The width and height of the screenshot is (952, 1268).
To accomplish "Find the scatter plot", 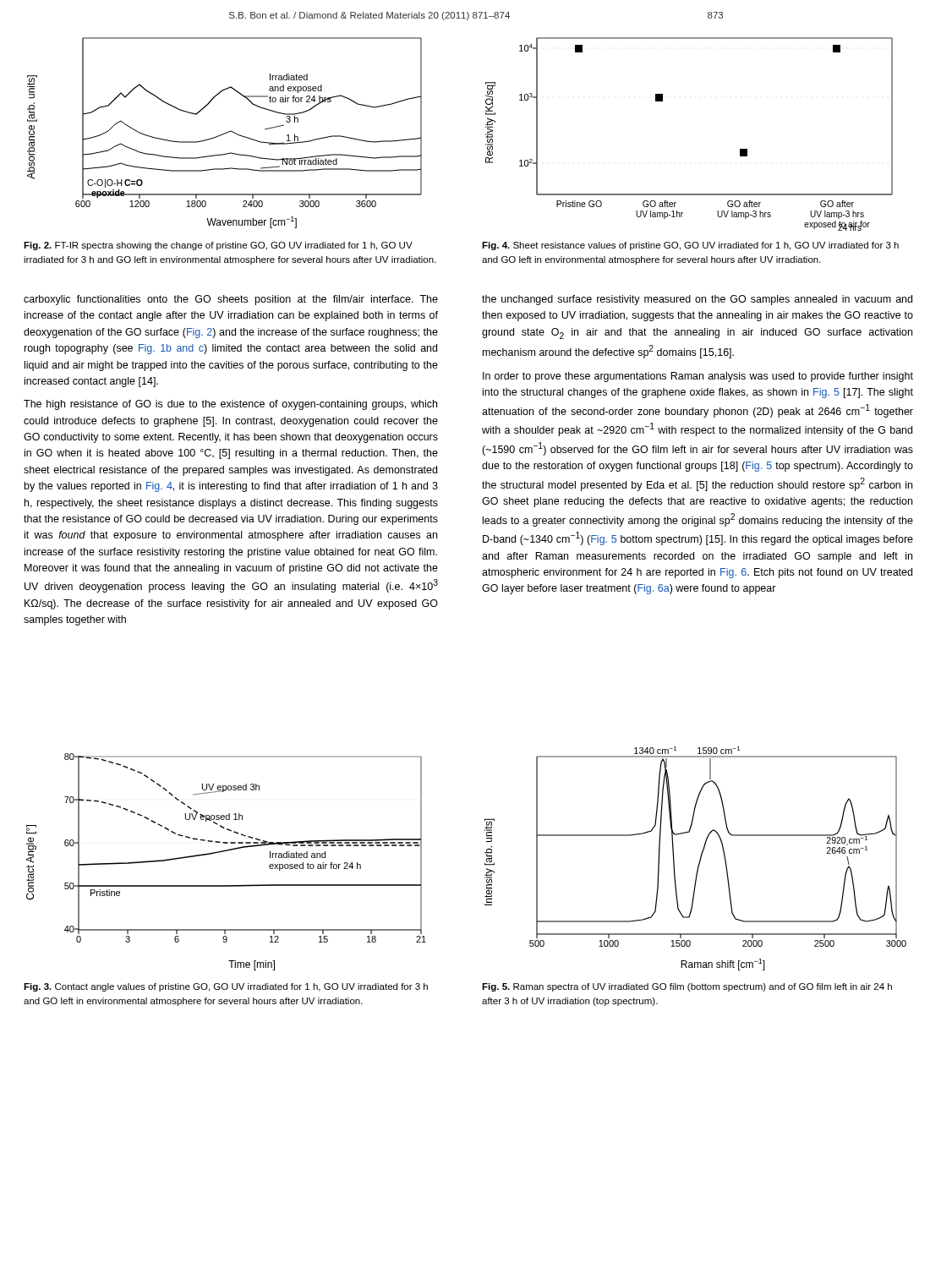I will pyautogui.click(x=697, y=131).
